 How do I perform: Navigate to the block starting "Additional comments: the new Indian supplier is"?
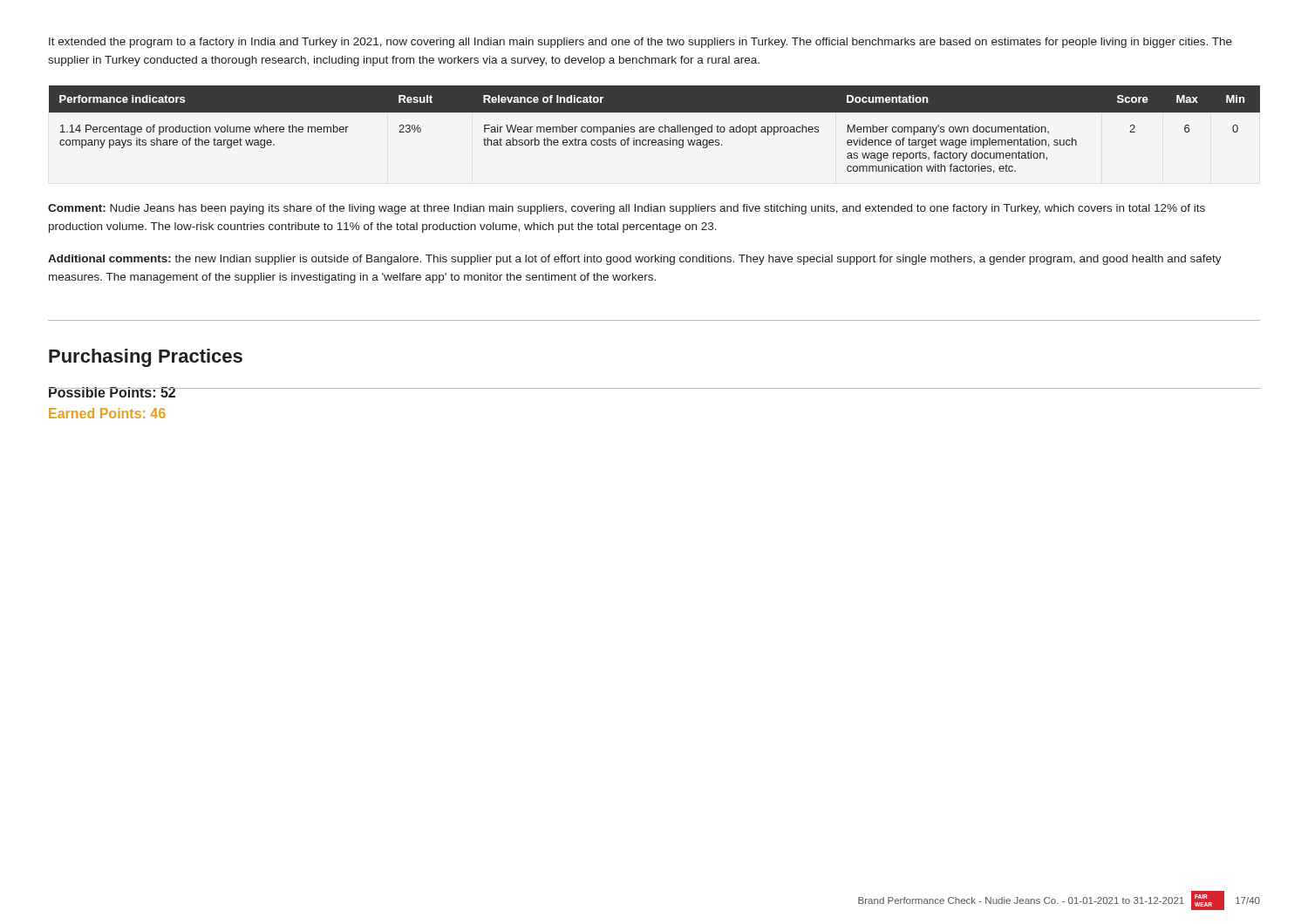(x=635, y=267)
